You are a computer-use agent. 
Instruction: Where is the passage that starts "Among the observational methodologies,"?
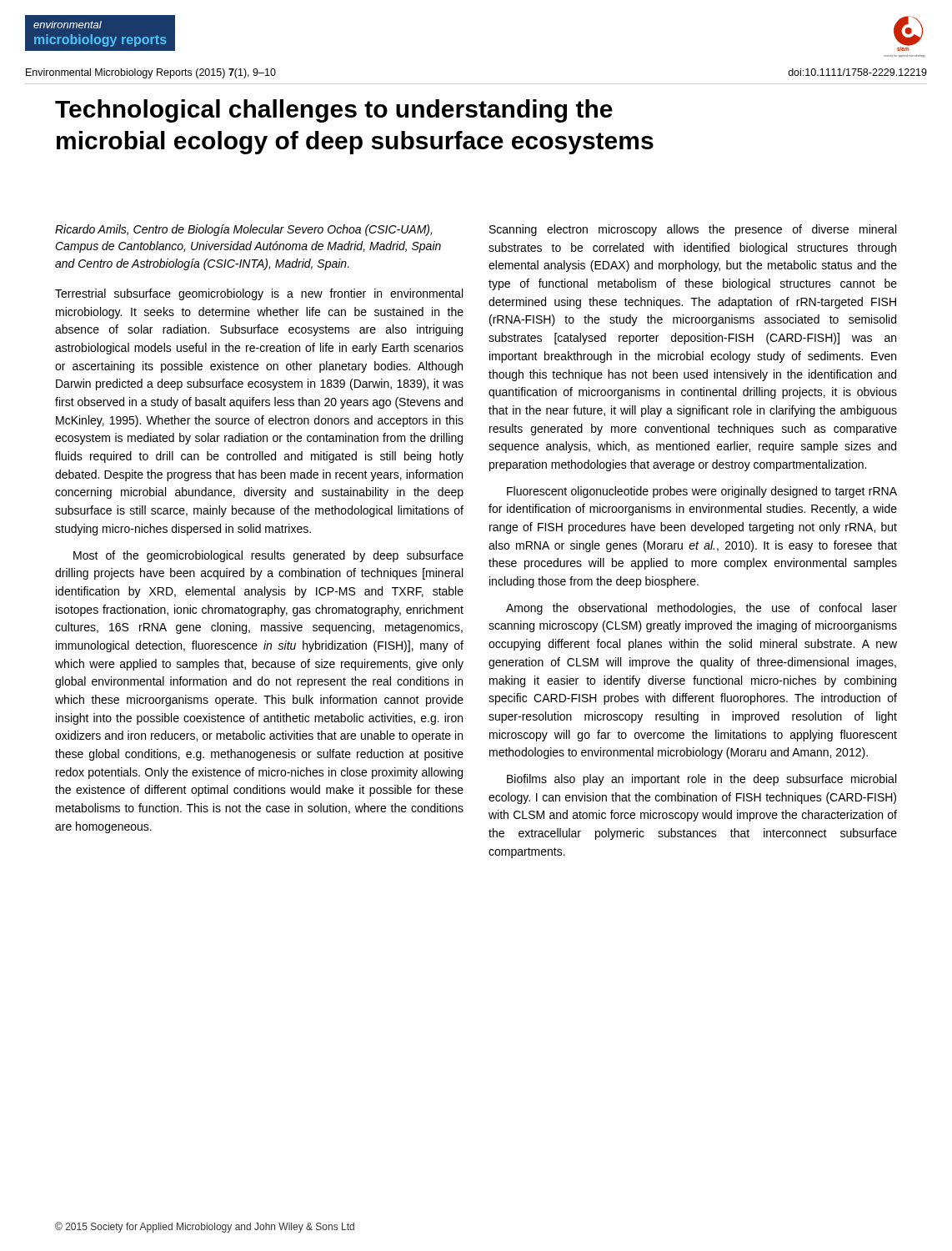pyautogui.click(x=693, y=681)
